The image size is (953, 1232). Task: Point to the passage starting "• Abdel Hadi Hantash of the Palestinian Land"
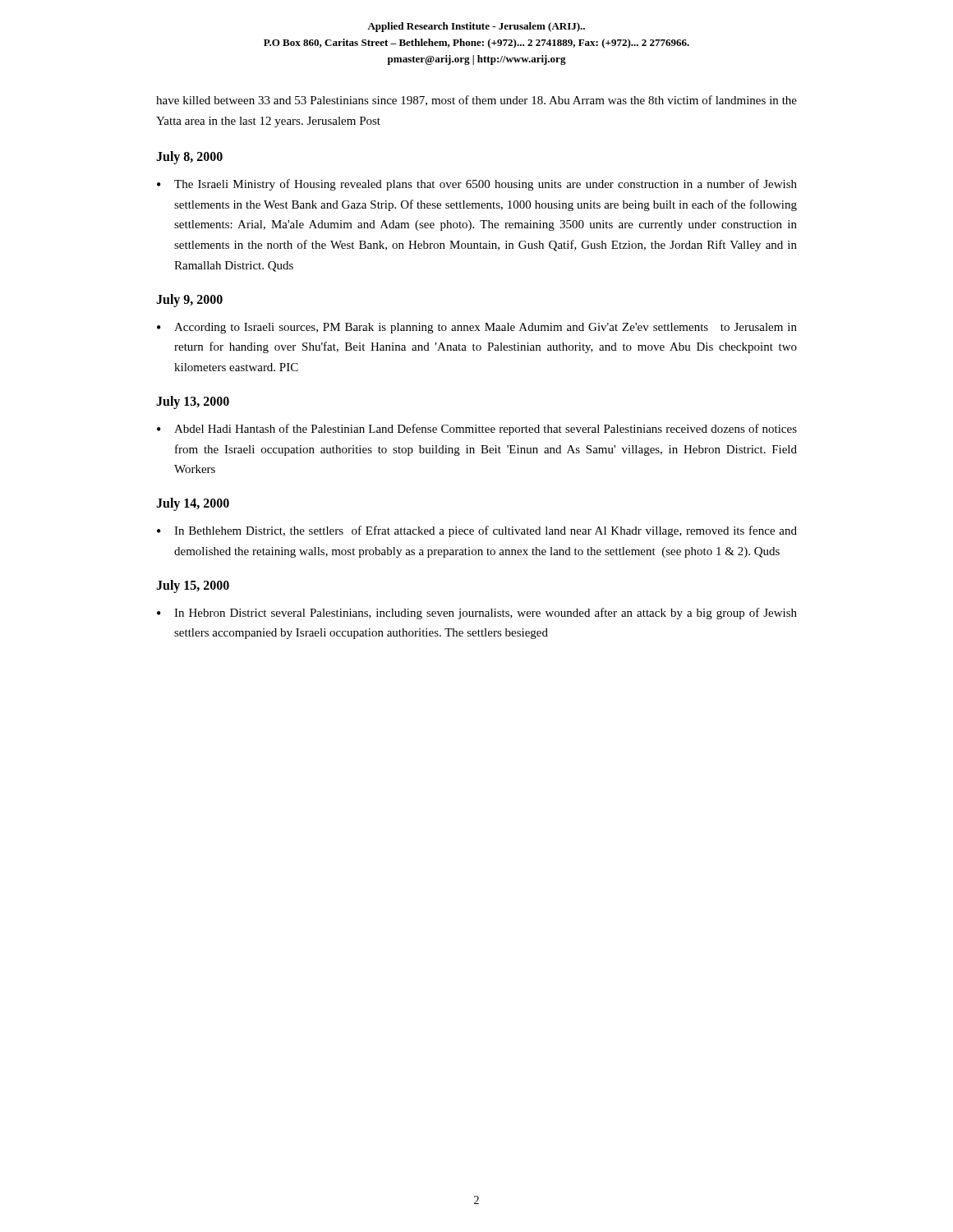(x=476, y=449)
